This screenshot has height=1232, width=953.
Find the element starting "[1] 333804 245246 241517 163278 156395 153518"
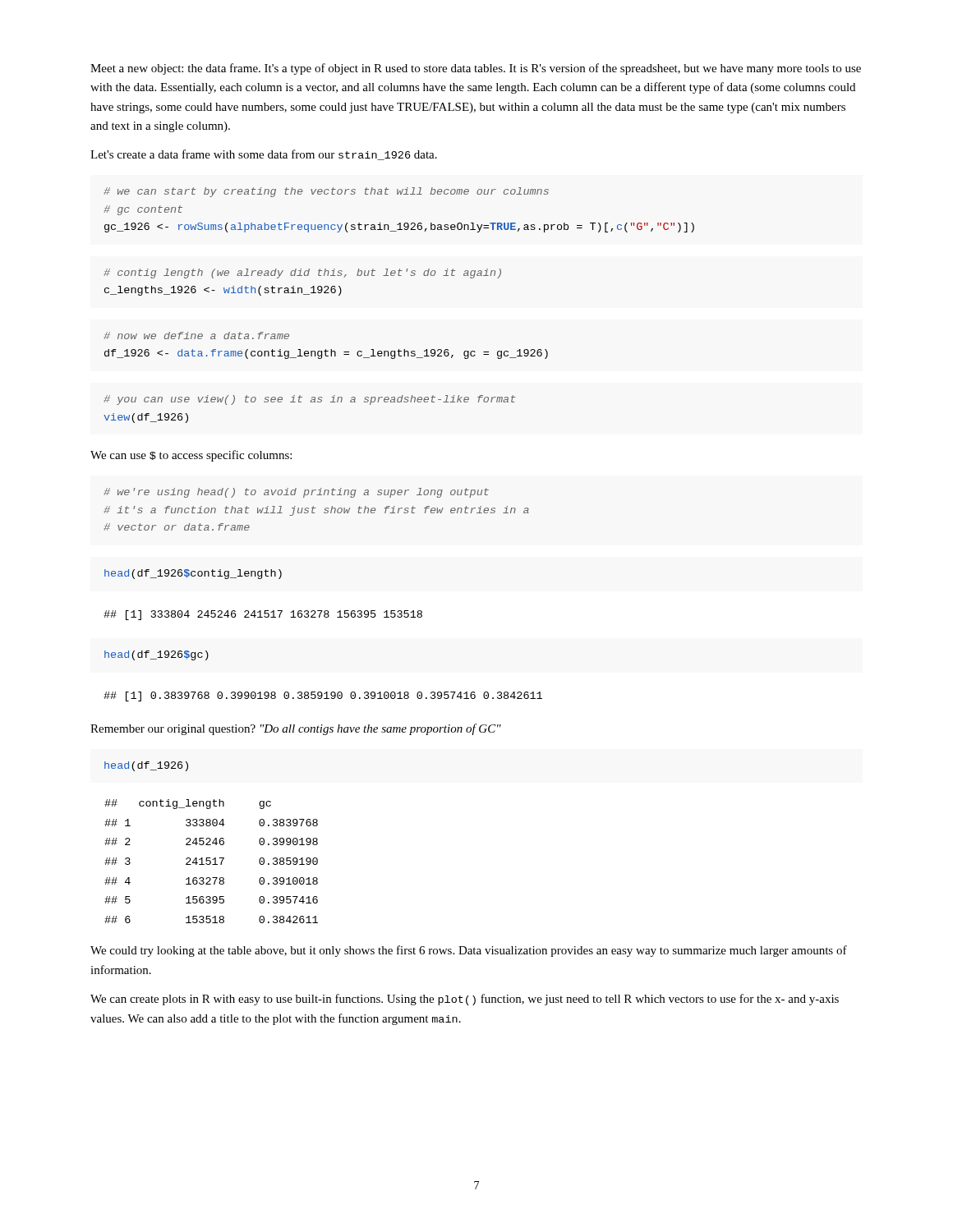(263, 614)
